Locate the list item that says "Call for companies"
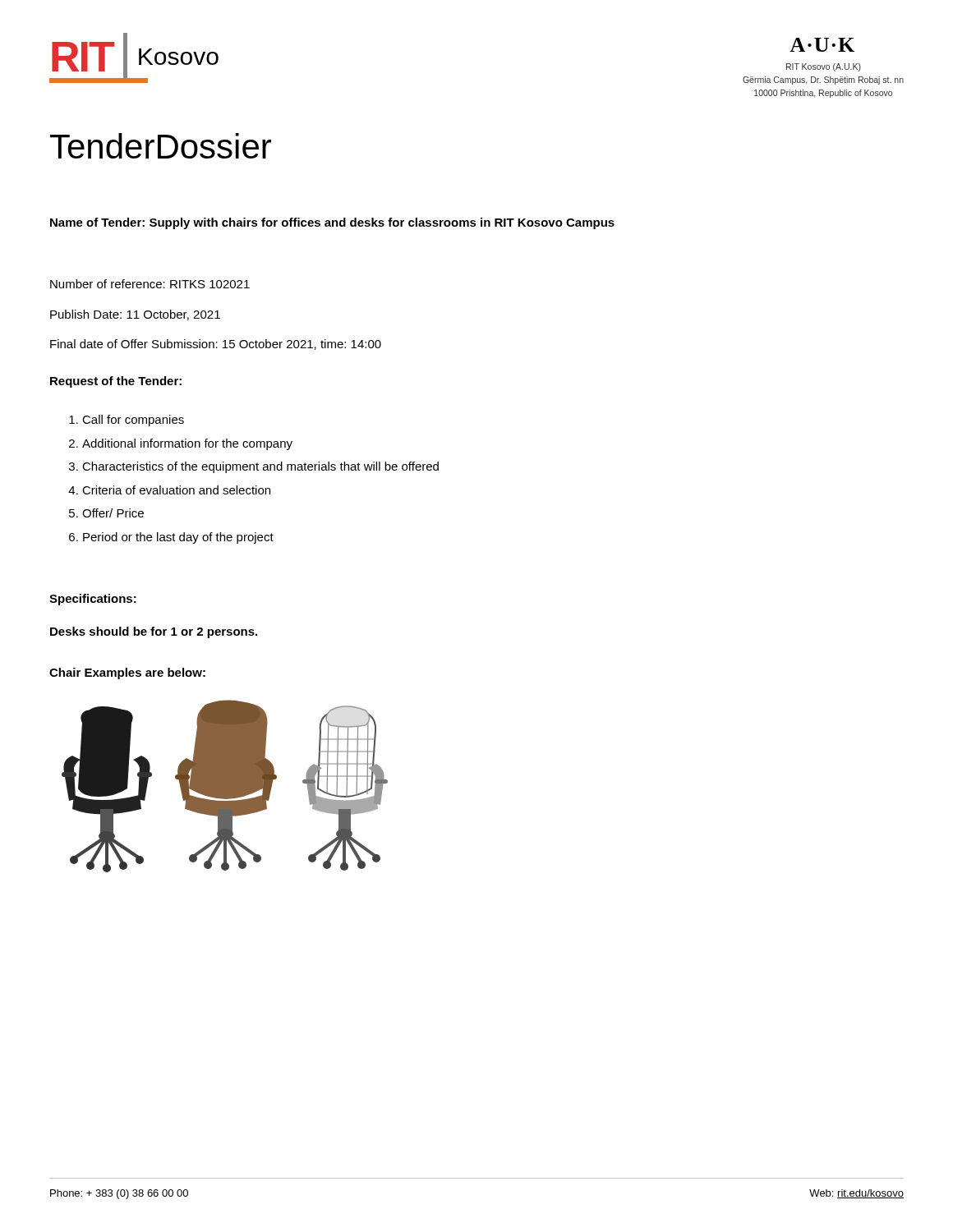This screenshot has height=1232, width=953. [133, 419]
